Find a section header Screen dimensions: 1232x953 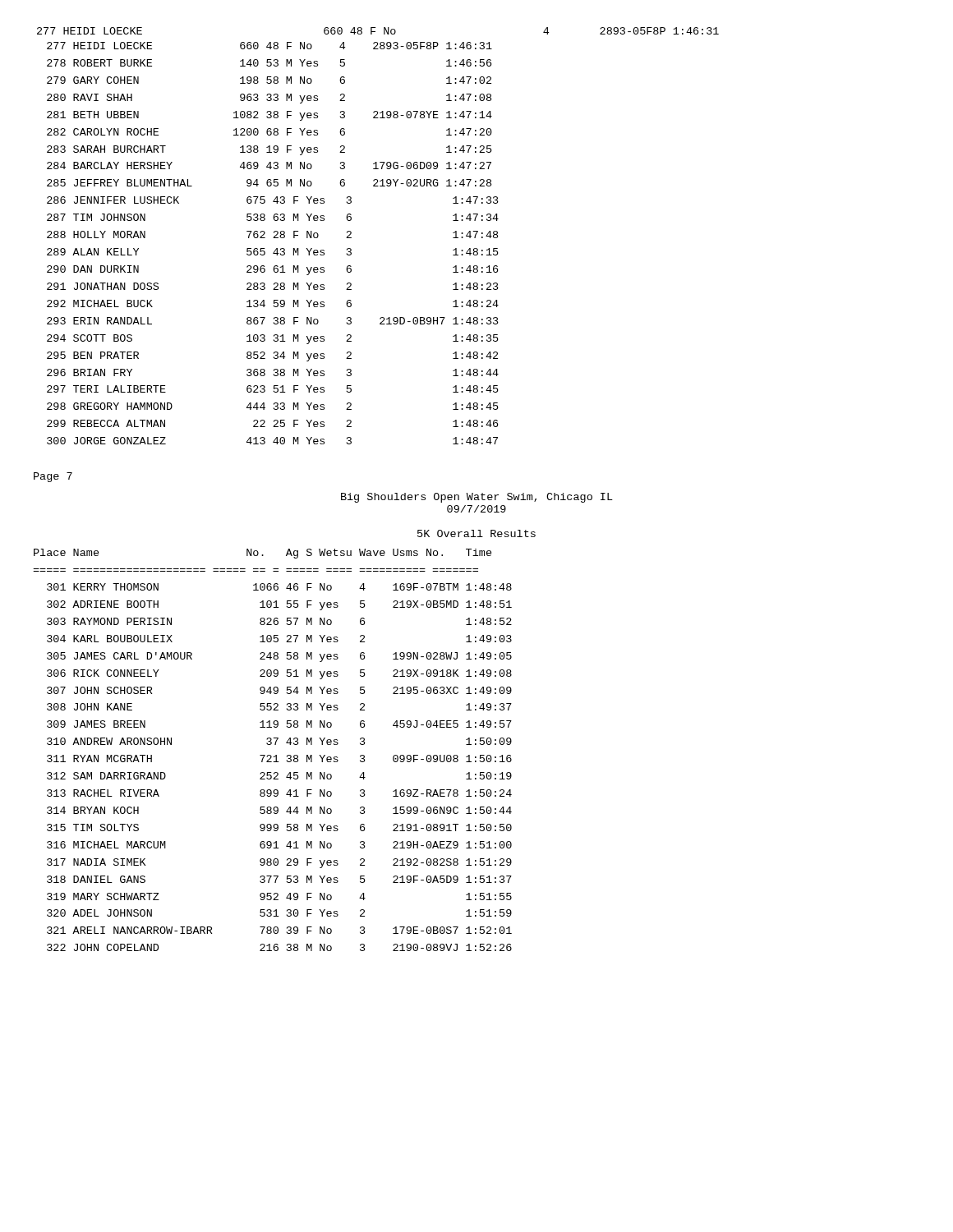476,516
